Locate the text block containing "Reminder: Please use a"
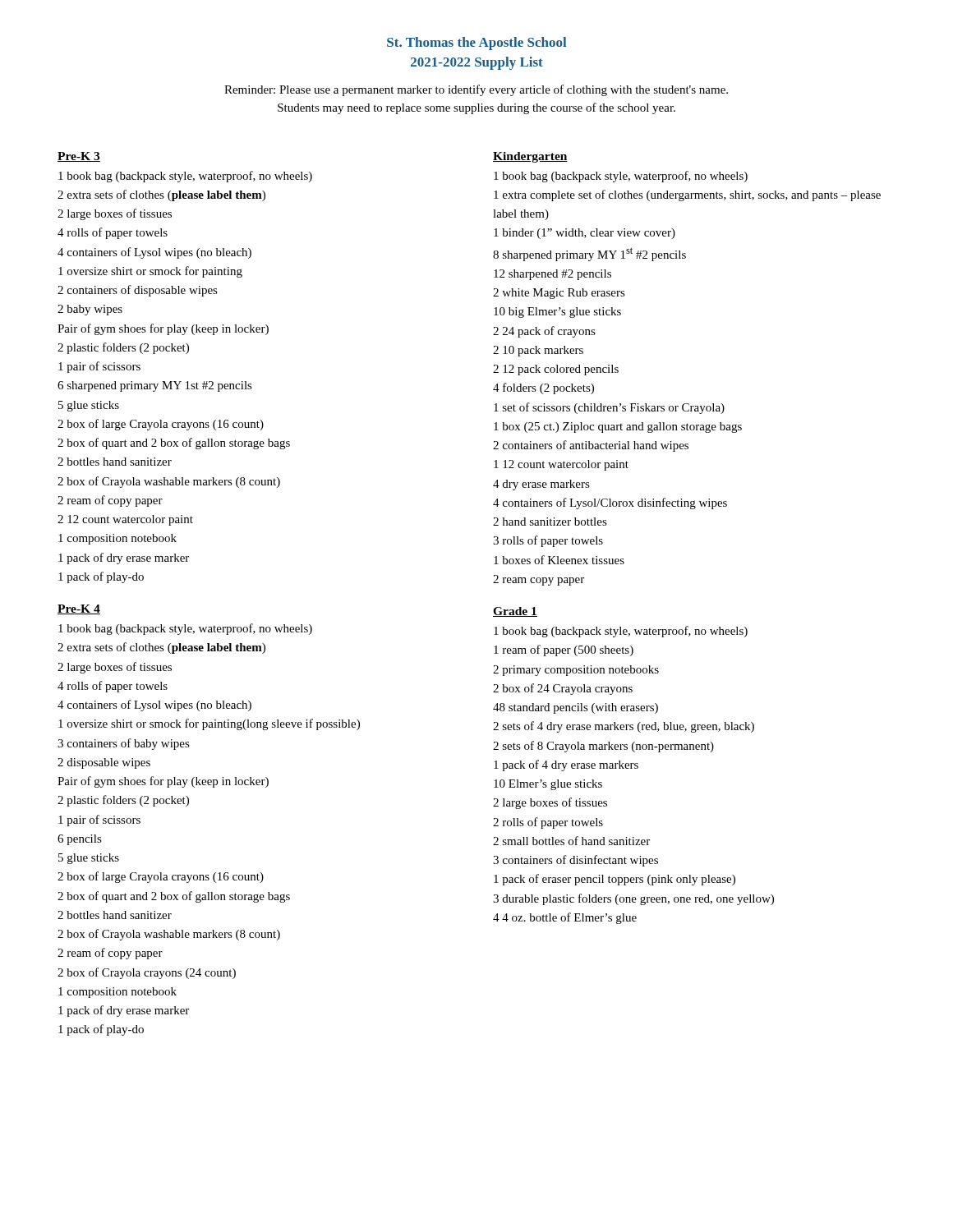Image resolution: width=953 pixels, height=1232 pixels. [476, 98]
